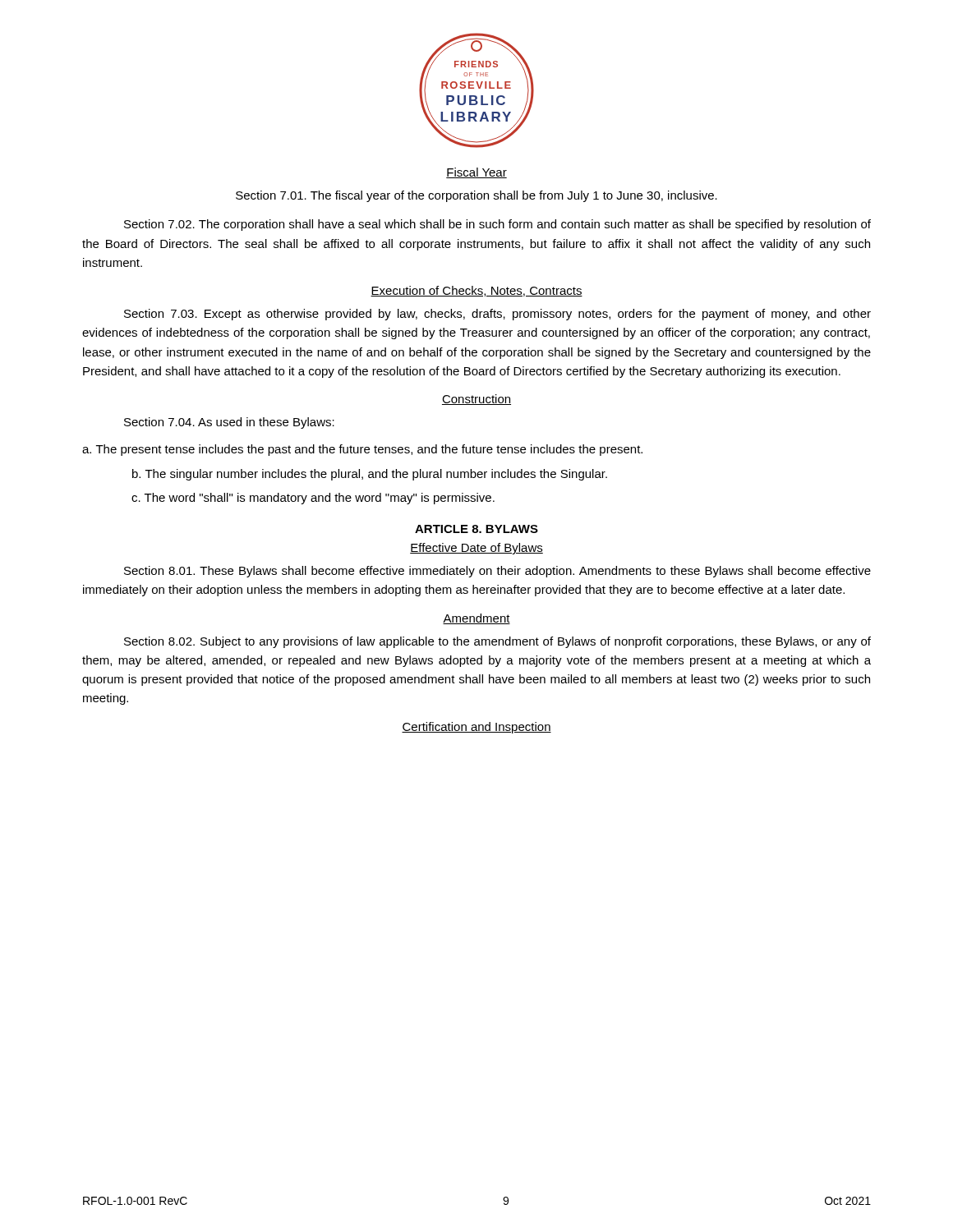This screenshot has height=1232, width=953.
Task: Point to the text starting "a. The present tense includes"
Action: coord(363,449)
